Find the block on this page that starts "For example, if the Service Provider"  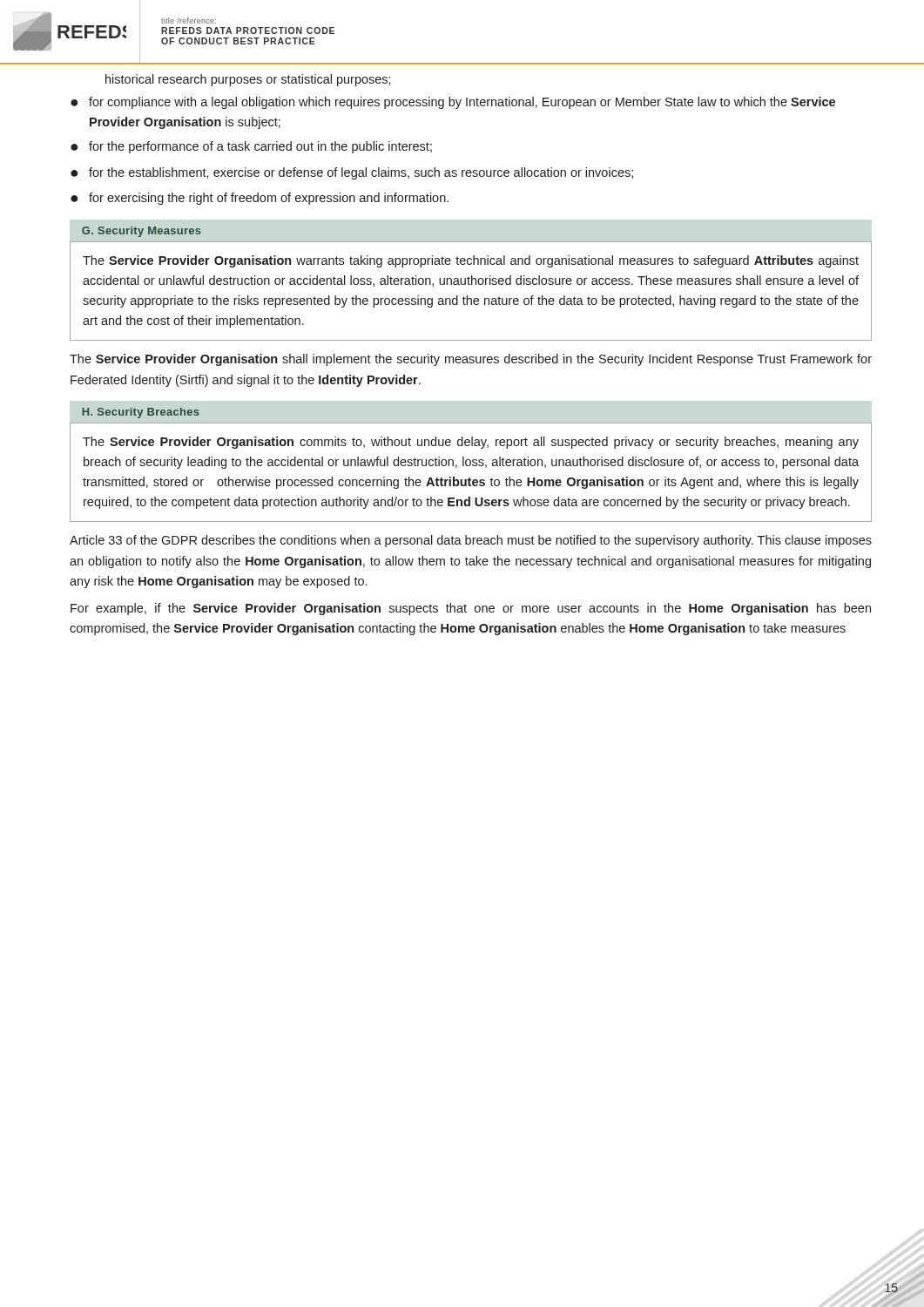[x=471, y=618]
